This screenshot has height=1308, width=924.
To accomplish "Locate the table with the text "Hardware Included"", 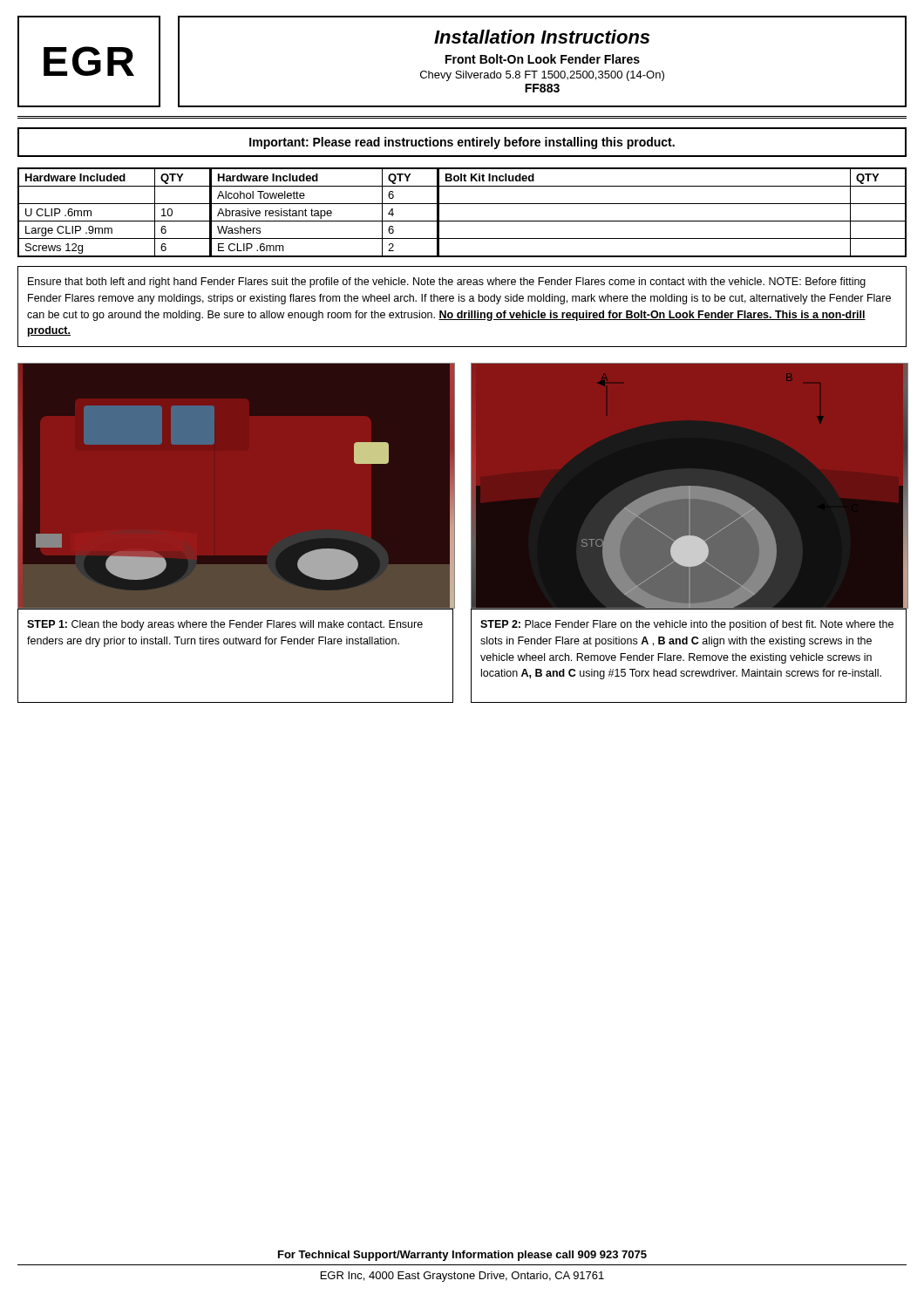I will click(x=462, y=212).
